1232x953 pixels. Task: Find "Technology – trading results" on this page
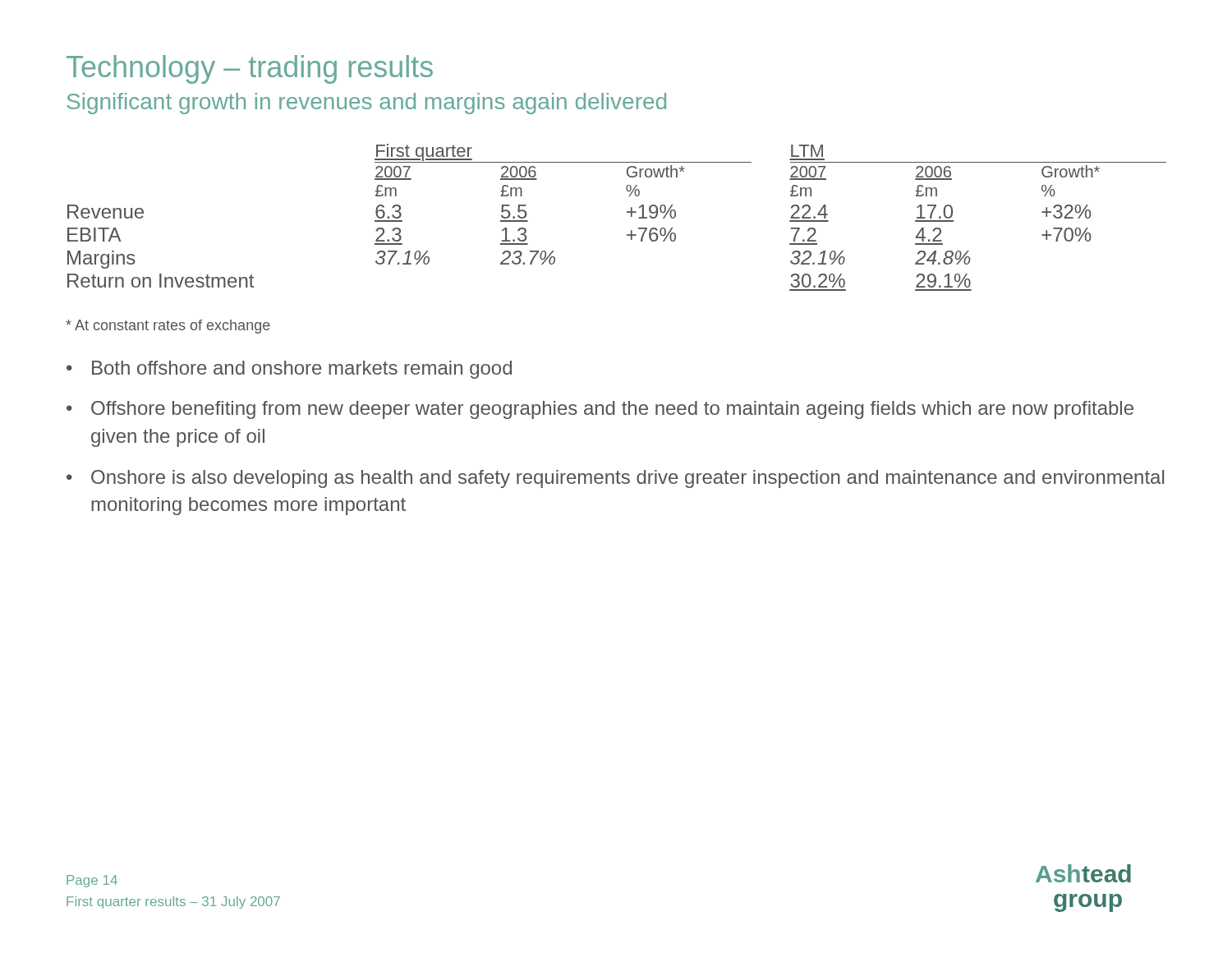click(x=250, y=67)
